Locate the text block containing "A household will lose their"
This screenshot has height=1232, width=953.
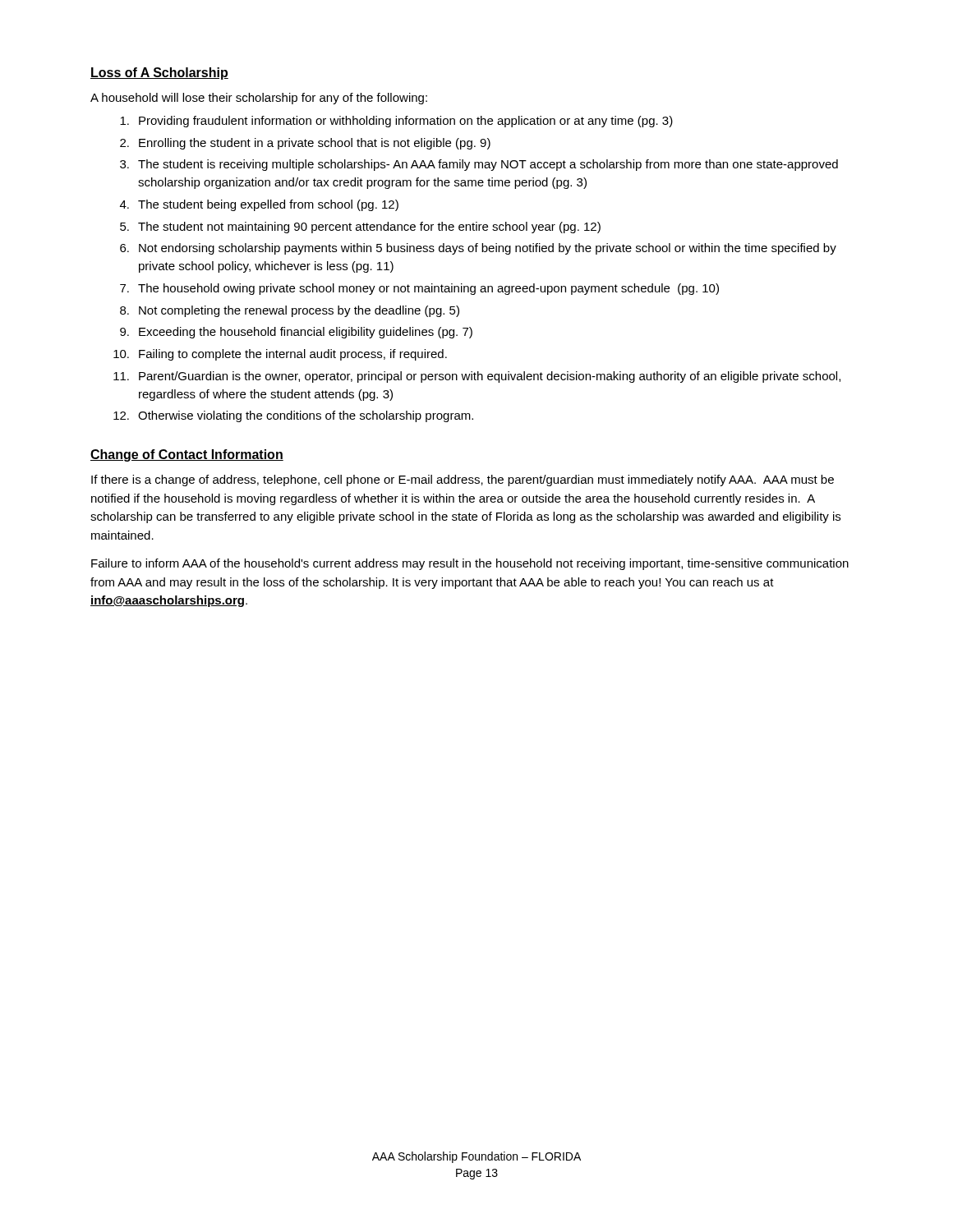click(259, 97)
